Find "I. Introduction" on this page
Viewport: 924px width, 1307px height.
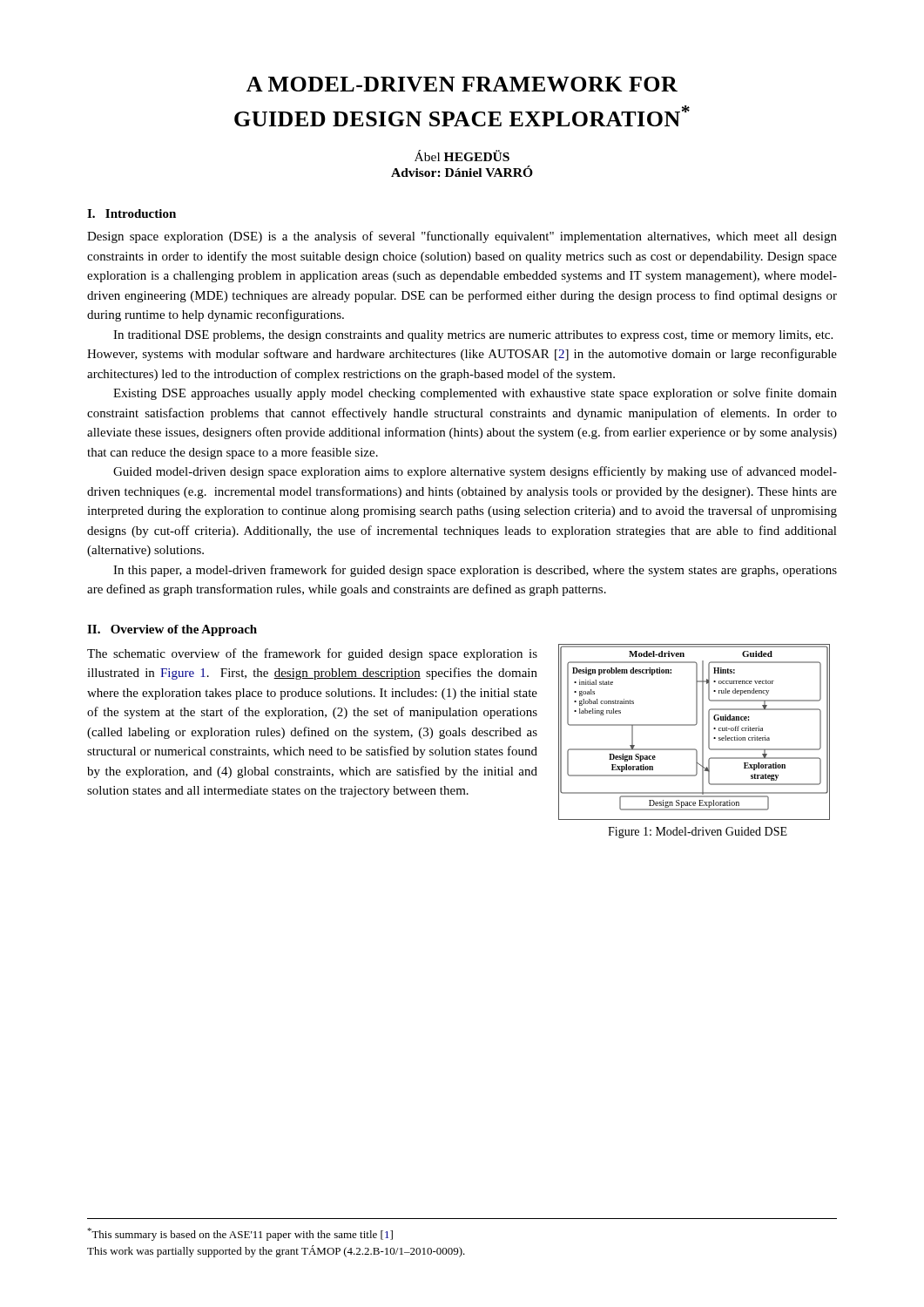tap(132, 214)
